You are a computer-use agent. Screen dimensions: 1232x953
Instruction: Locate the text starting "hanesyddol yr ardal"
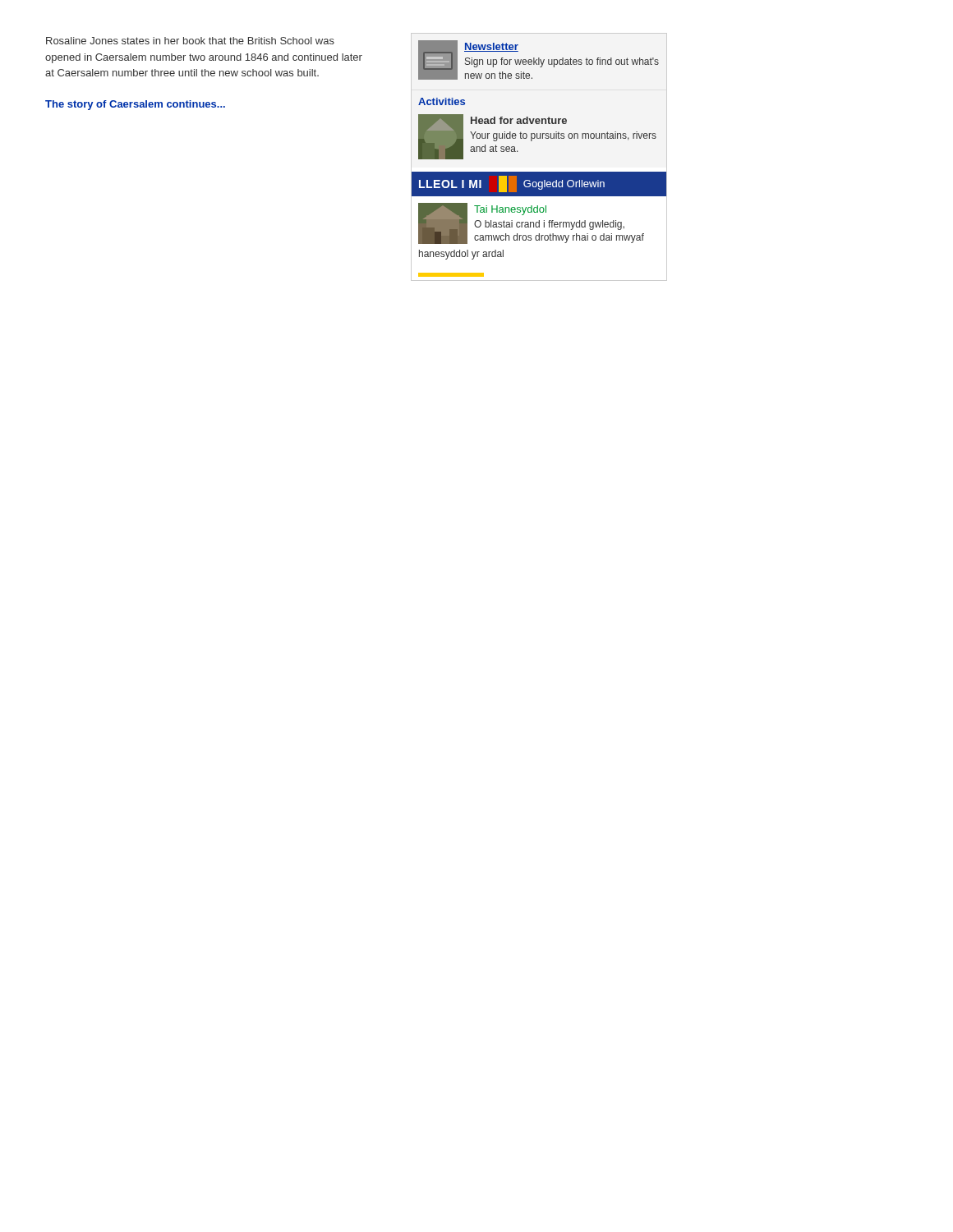coord(461,254)
